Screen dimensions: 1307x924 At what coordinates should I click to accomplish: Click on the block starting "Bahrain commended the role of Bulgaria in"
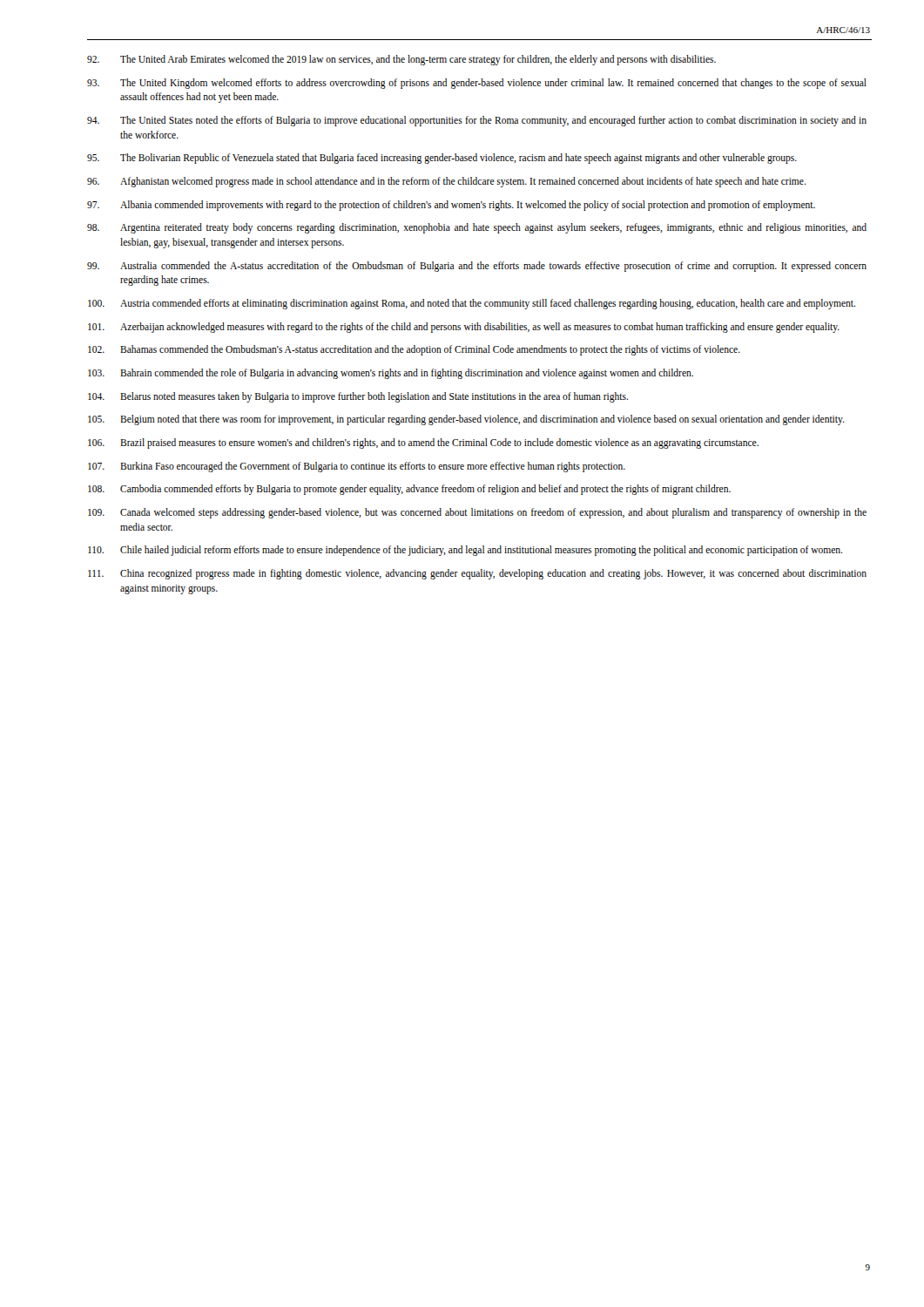click(477, 373)
